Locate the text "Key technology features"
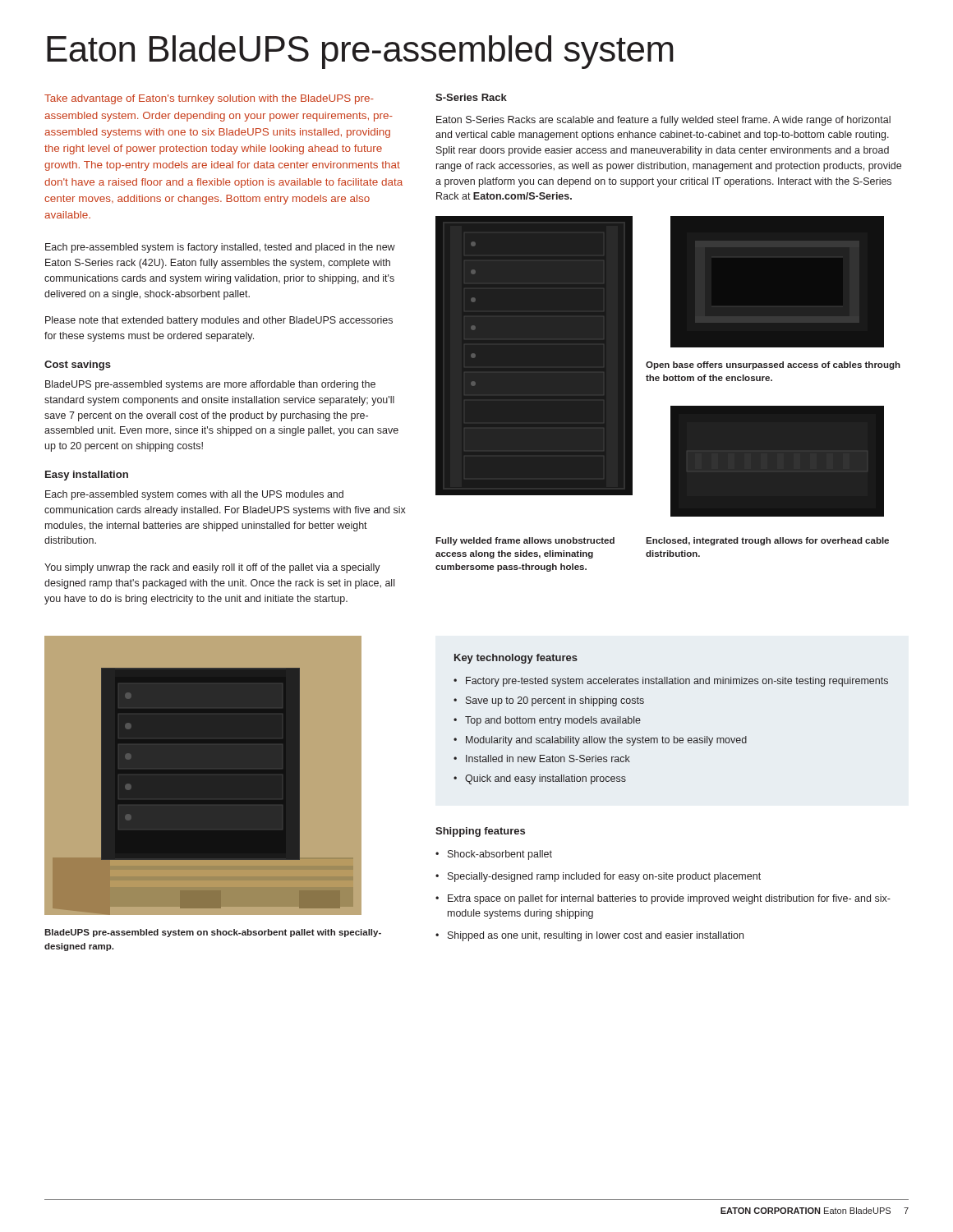This screenshot has height=1232, width=953. [x=516, y=659]
